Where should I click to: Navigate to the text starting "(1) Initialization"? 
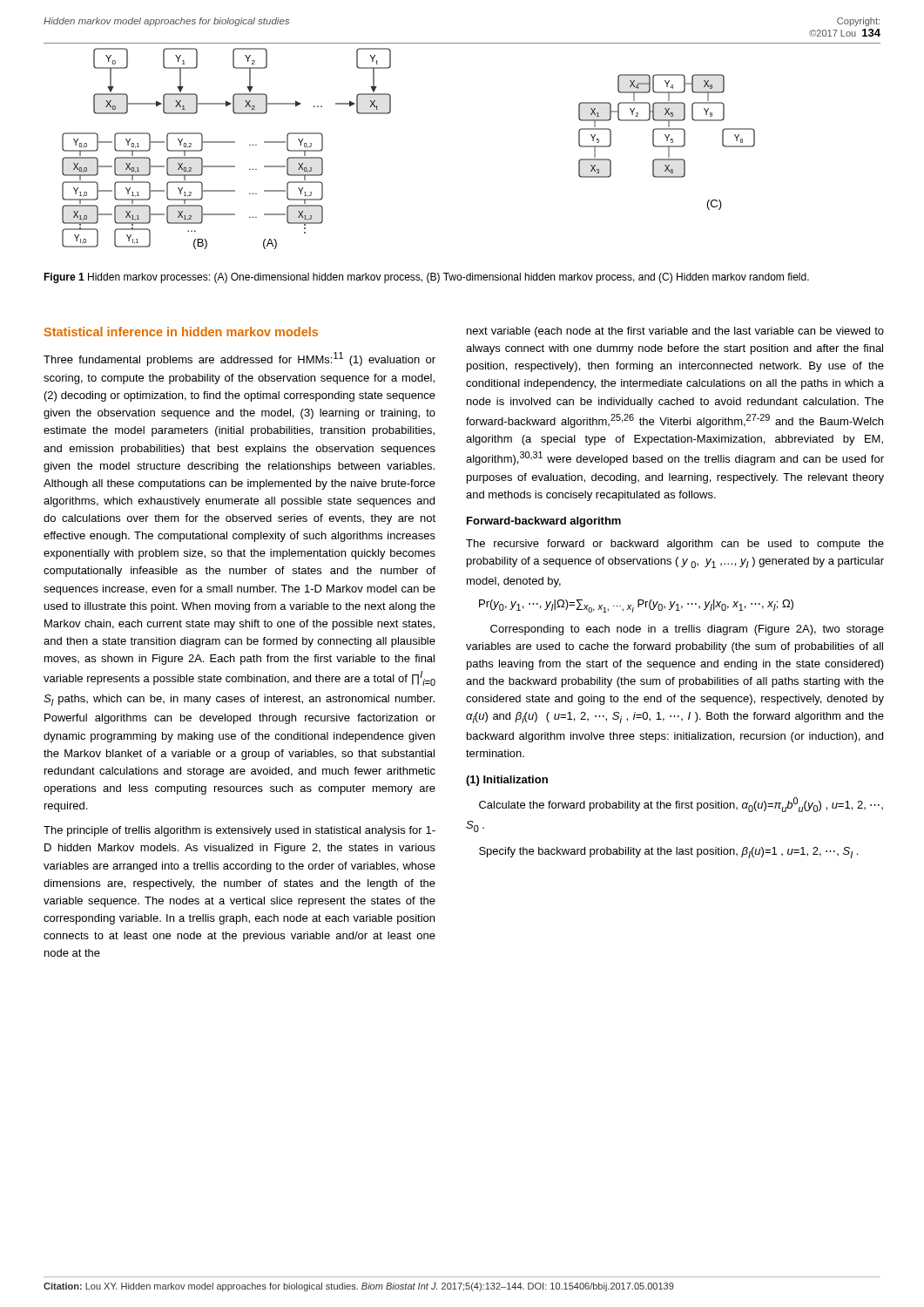click(x=507, y=781)
